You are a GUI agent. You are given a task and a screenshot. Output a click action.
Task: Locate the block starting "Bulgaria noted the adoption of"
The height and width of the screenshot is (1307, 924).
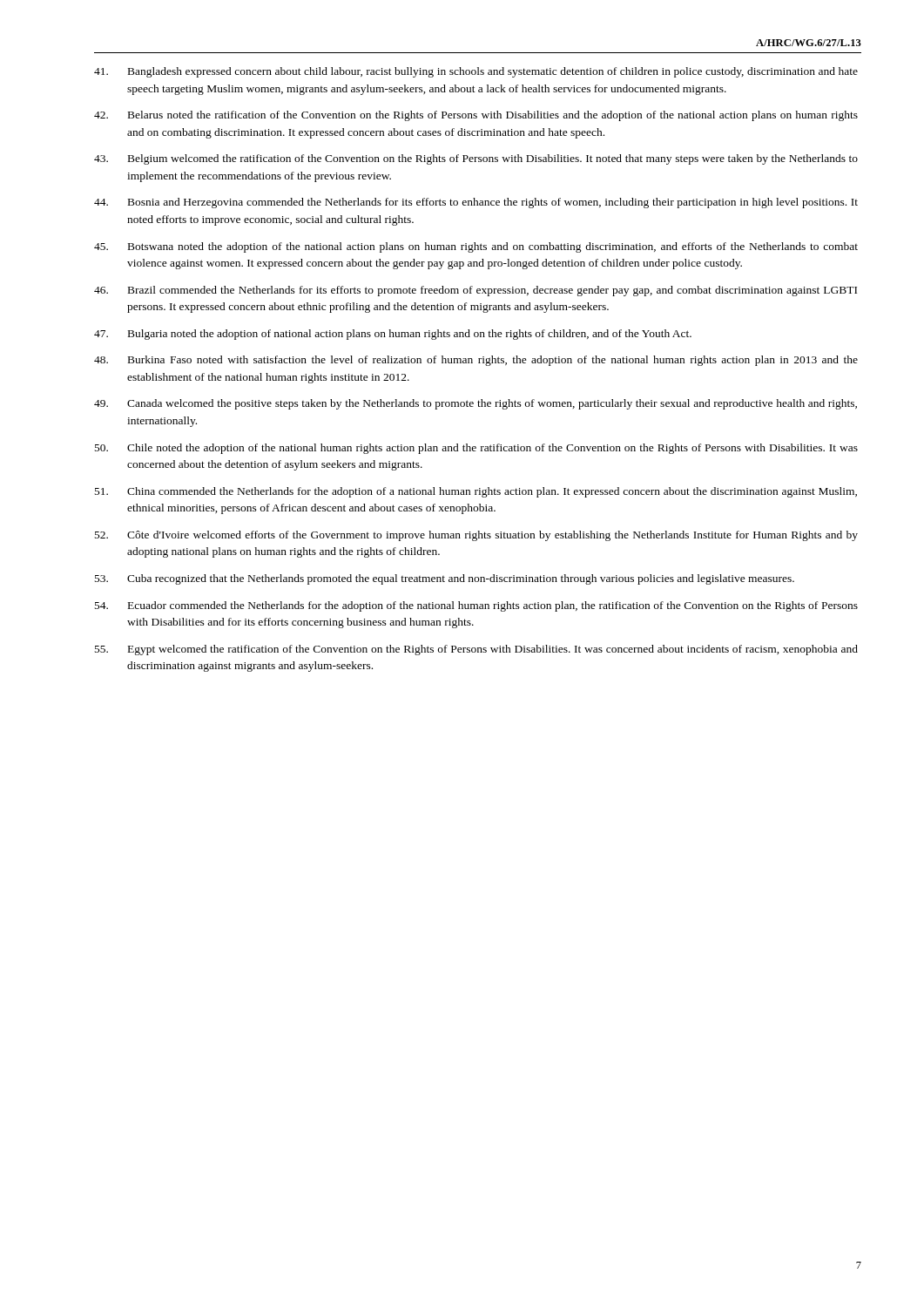(x=476, y=333)
